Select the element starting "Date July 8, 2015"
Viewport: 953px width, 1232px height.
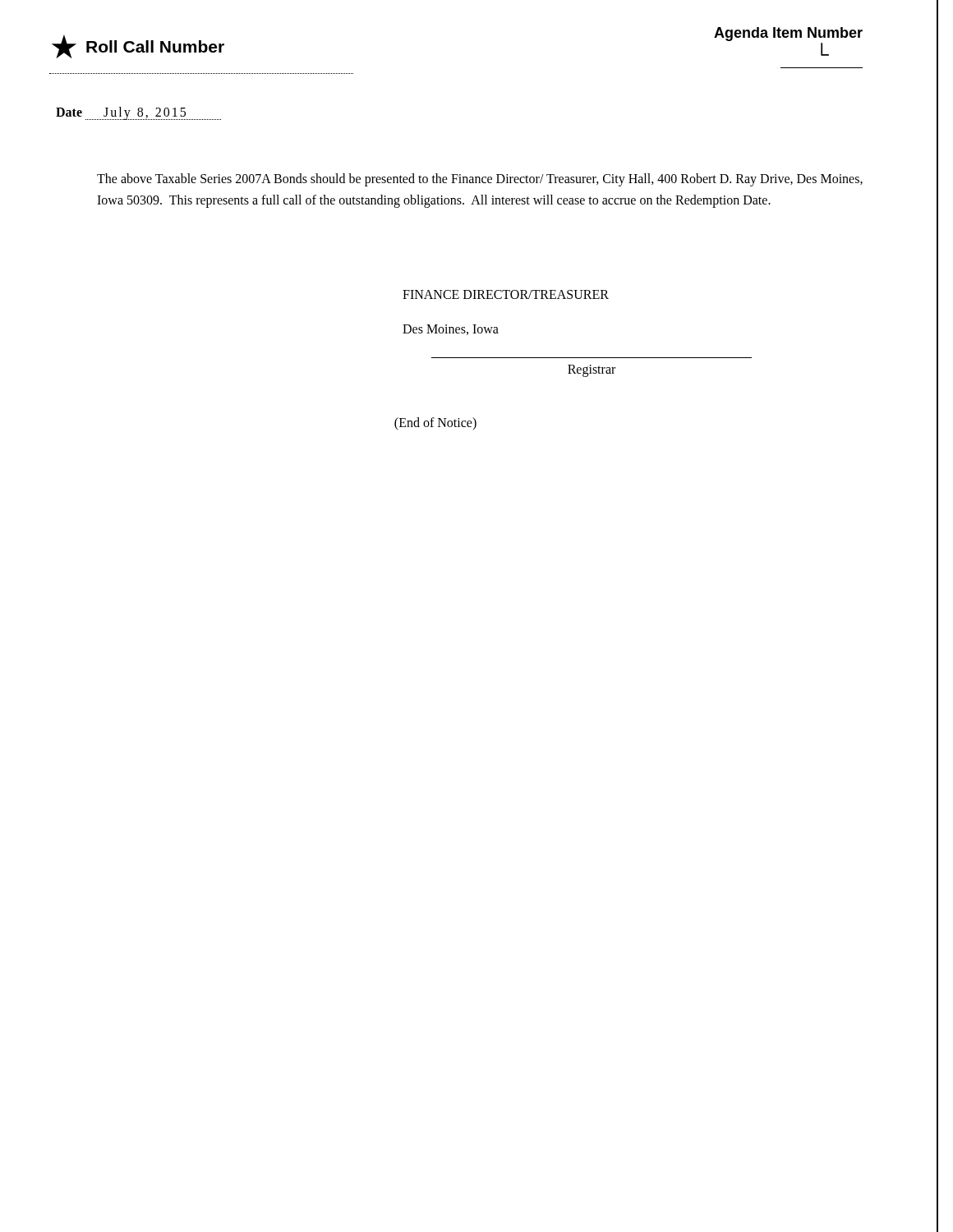click(x=138, y=112)
